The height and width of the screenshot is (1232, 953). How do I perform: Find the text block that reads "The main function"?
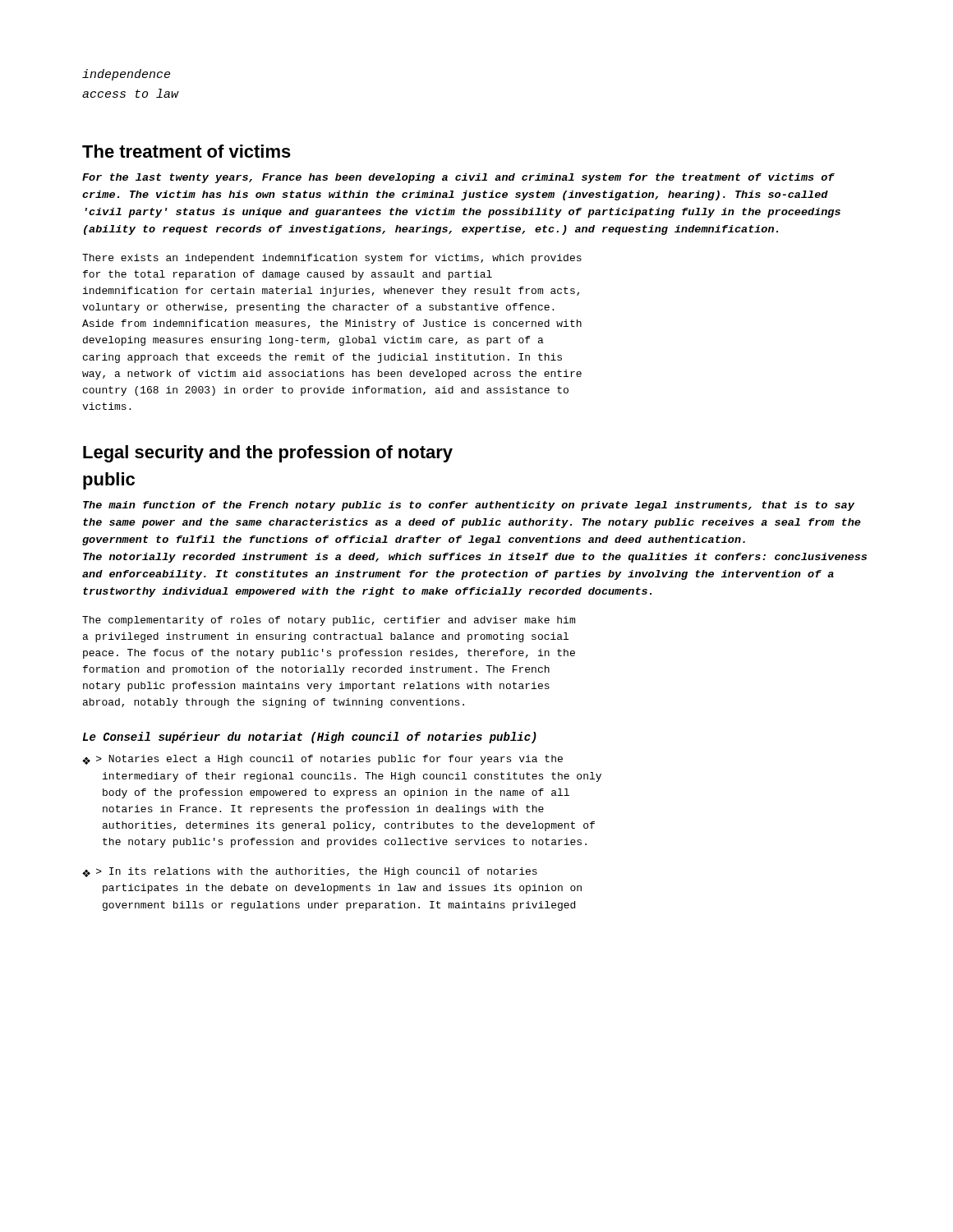(x=476, y=549)
